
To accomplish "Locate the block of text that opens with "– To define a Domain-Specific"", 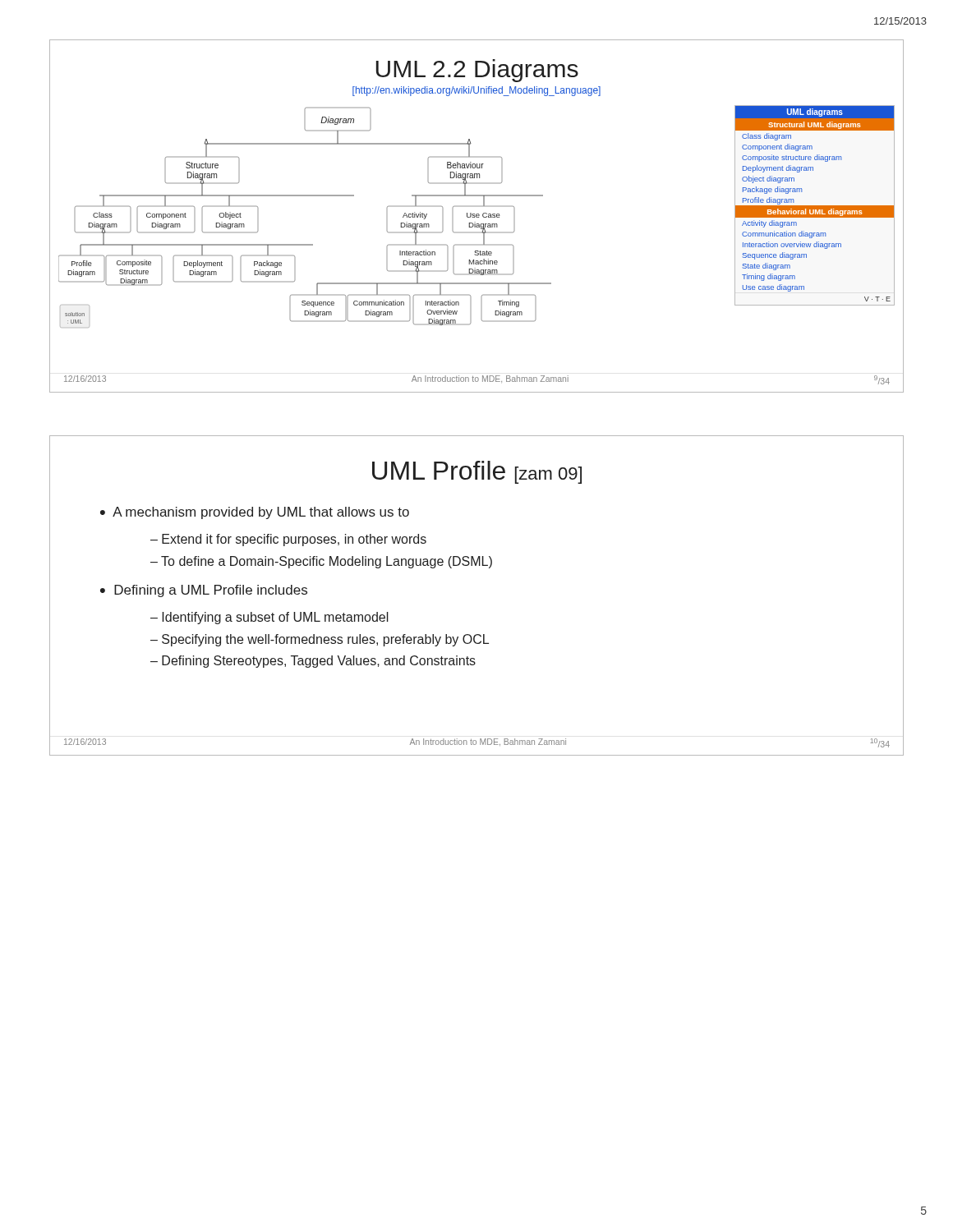I will point(322,561).
